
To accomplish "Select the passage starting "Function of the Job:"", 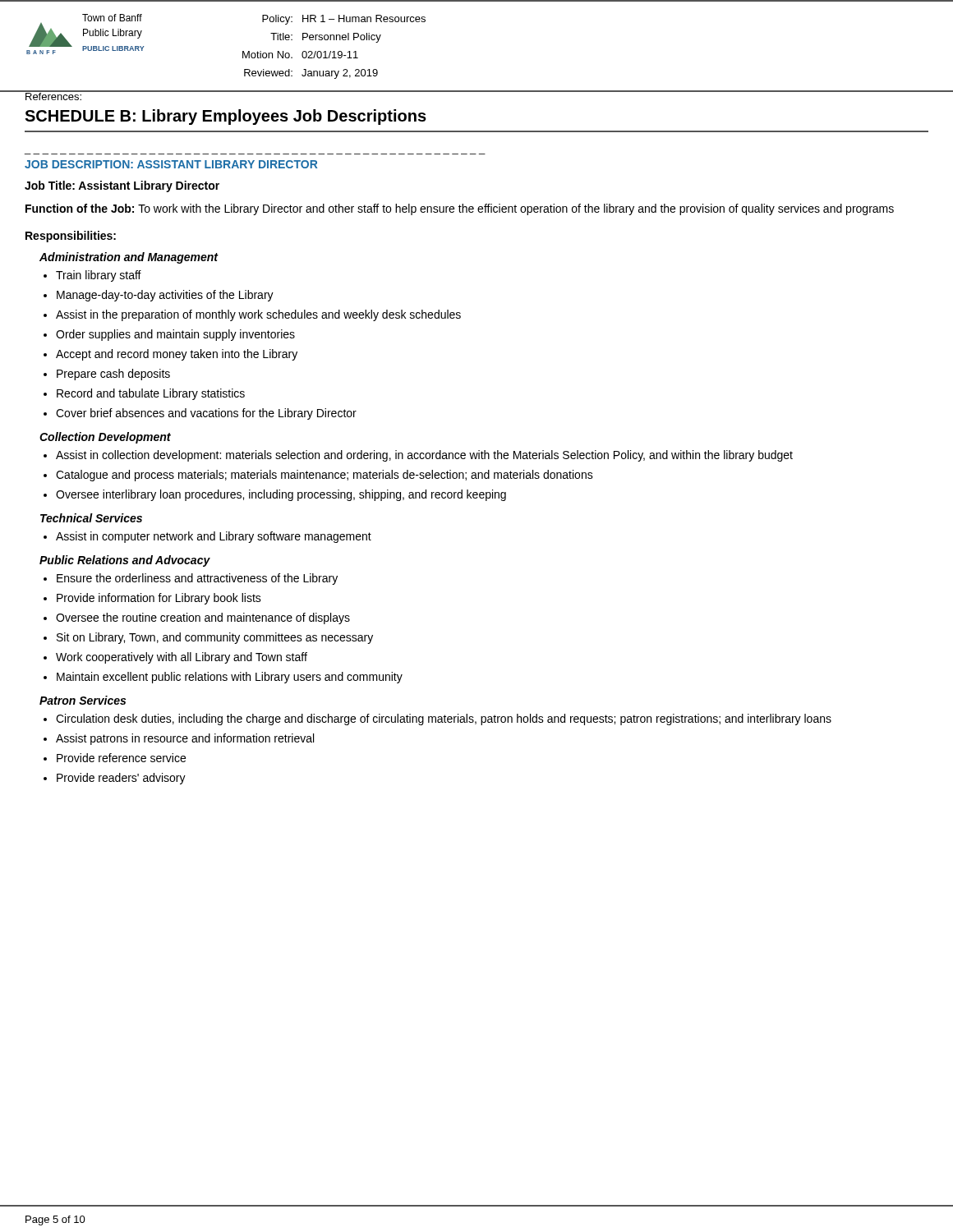I will [459, 209].
